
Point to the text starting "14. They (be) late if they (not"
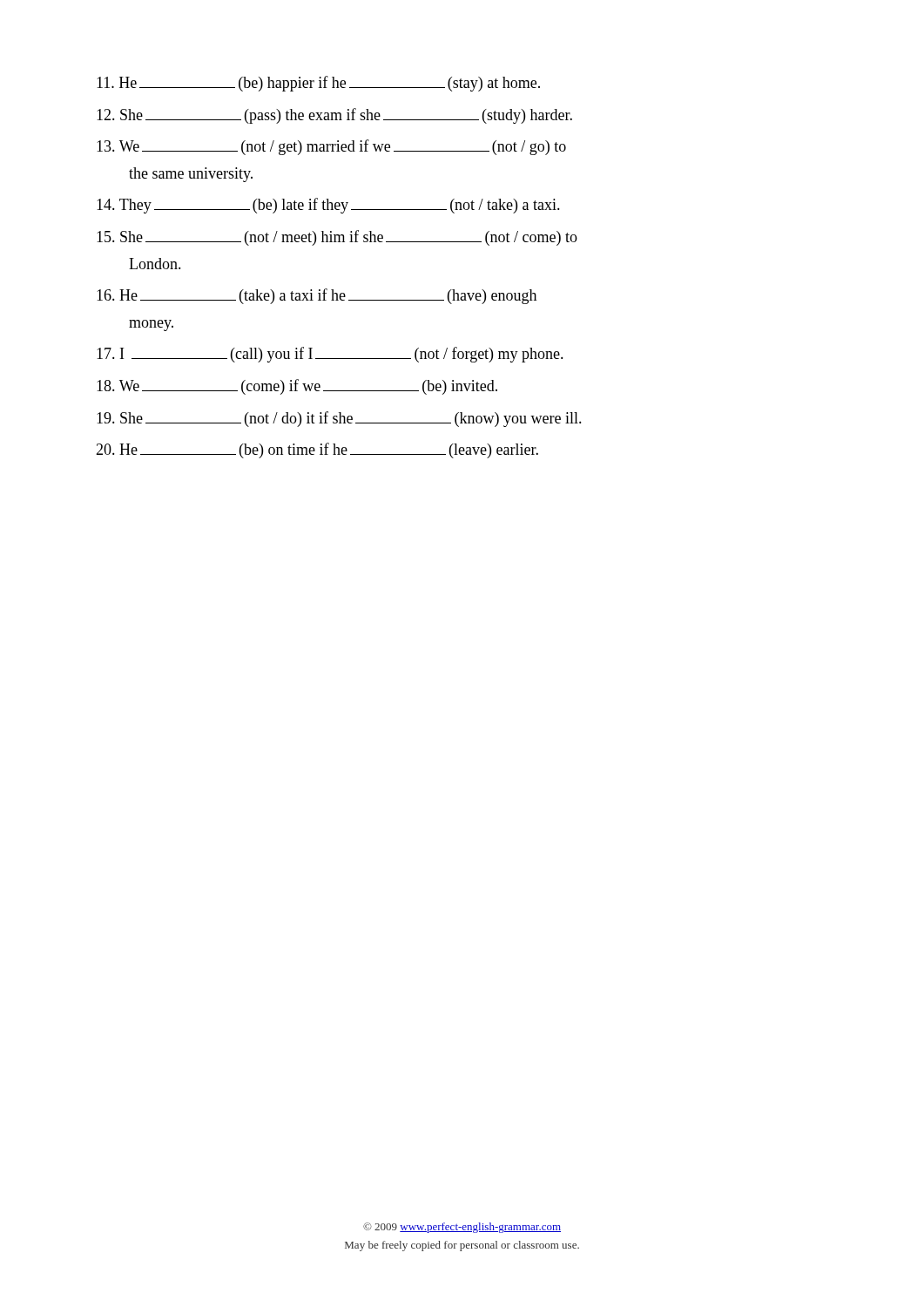462,205
